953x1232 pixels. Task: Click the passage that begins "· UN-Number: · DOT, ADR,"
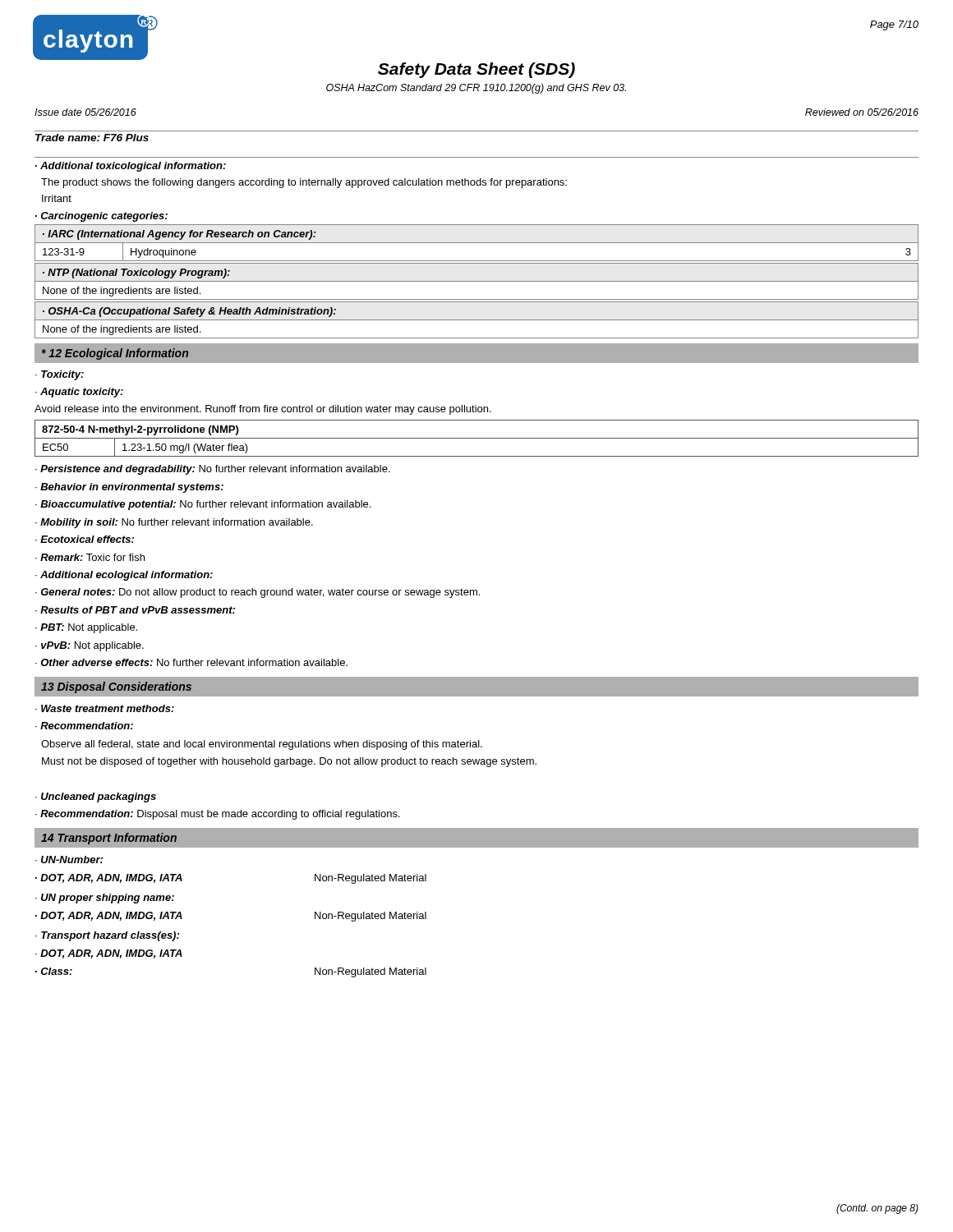[69, 860]
